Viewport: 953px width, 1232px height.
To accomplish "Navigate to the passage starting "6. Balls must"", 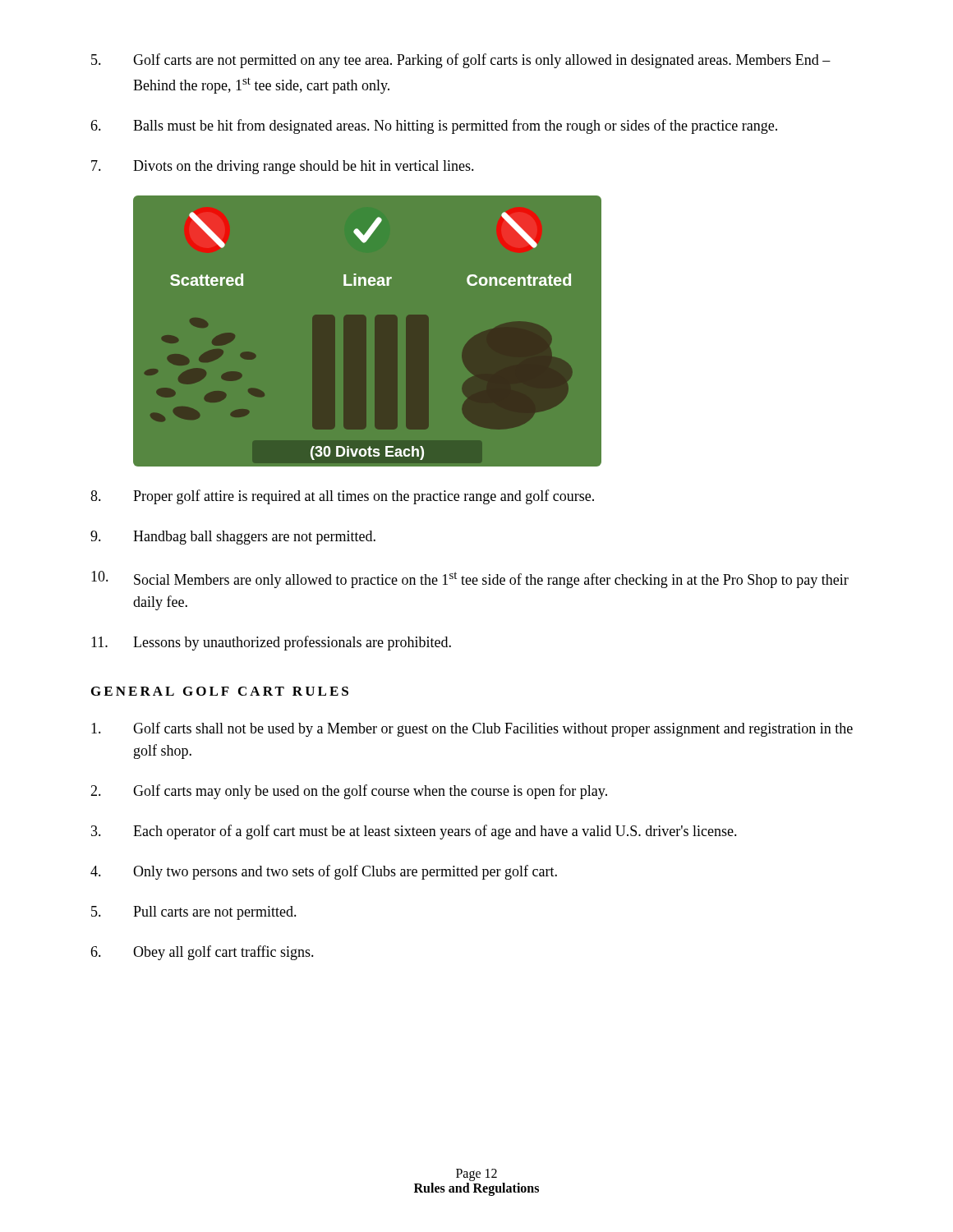I will (476, 126).
